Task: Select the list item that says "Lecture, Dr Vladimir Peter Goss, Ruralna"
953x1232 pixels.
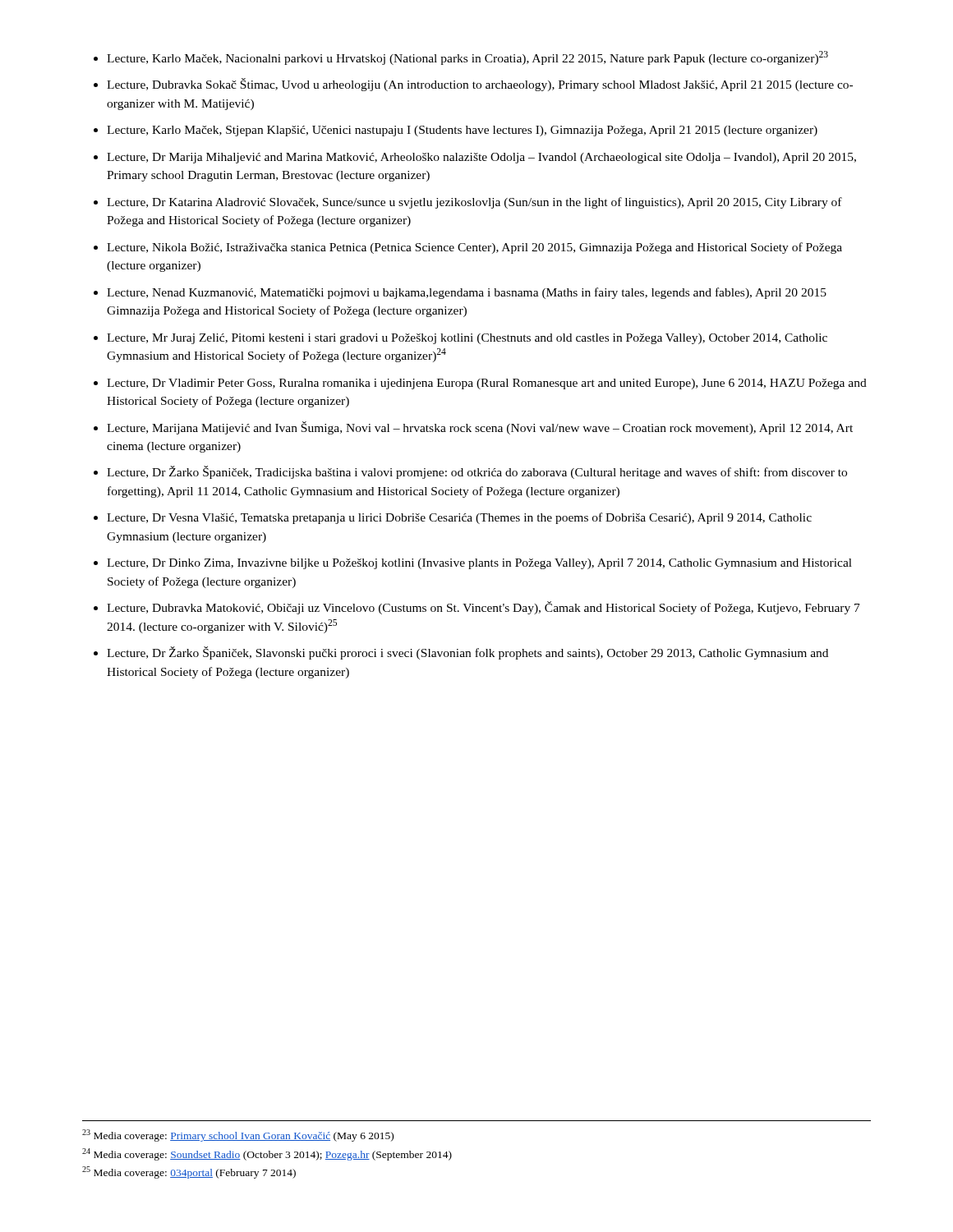Action: point(487,391)
